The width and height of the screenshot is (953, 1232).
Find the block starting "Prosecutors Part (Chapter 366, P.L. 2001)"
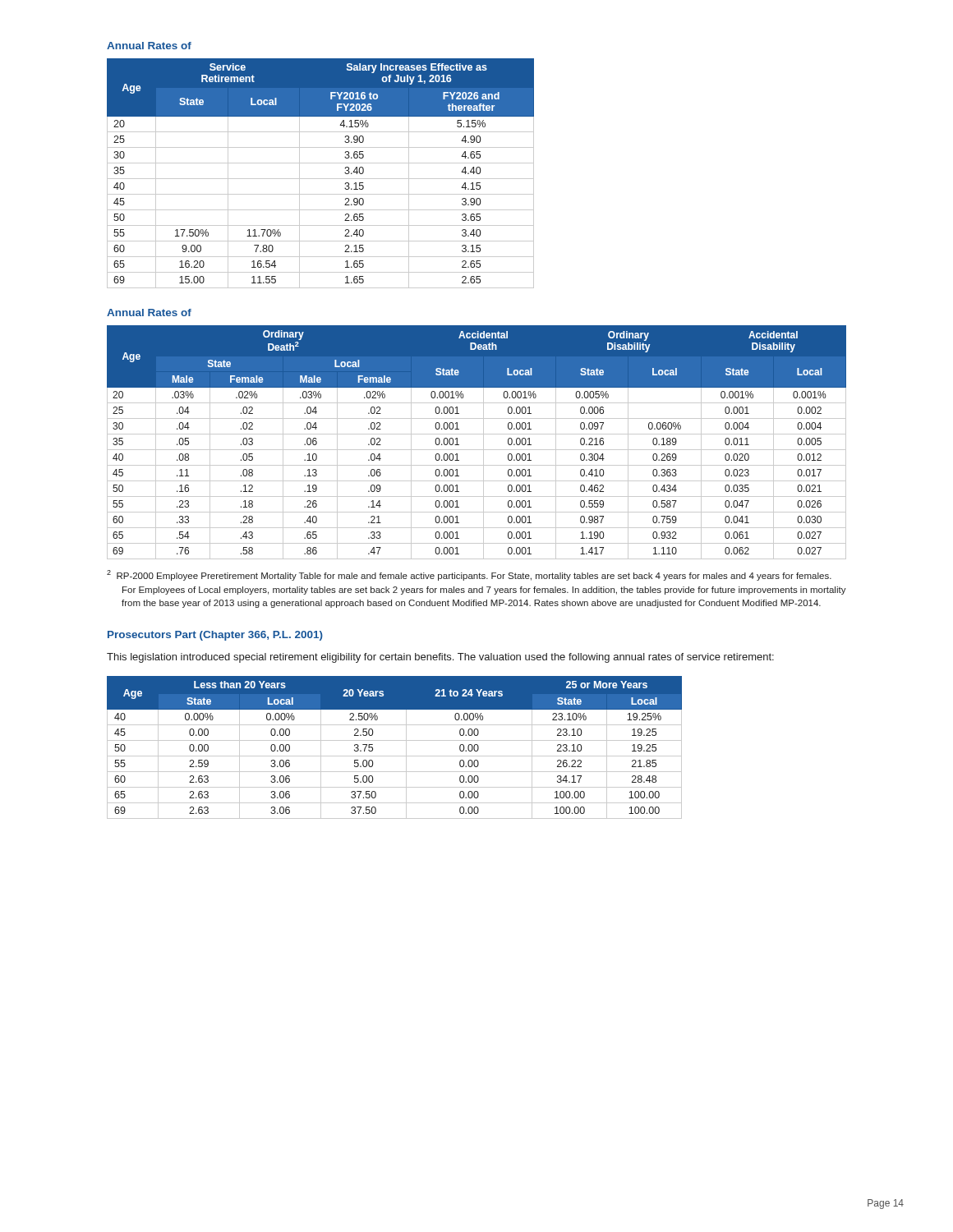215,634
